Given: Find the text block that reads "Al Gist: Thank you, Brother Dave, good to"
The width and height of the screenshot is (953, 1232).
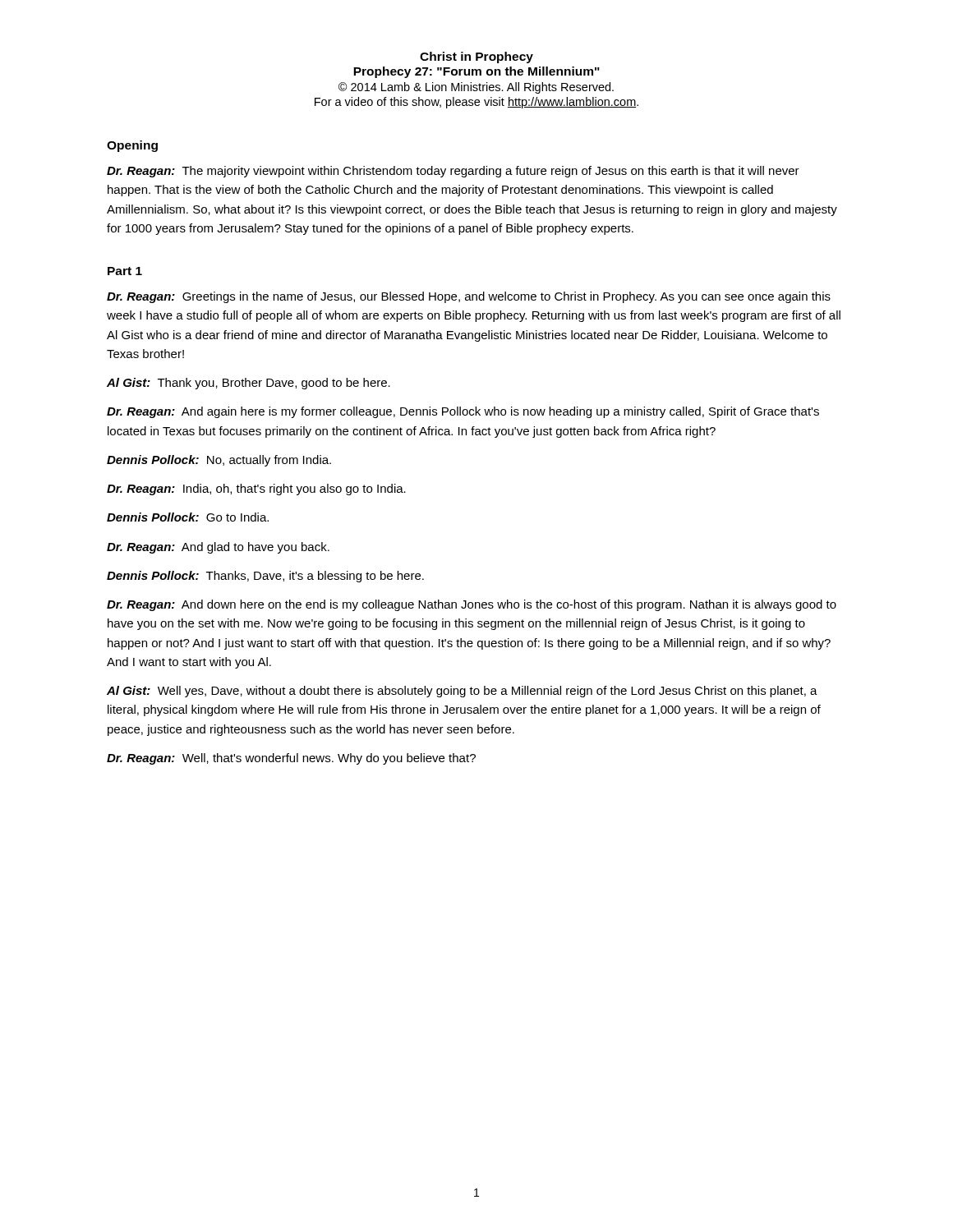Looking at the screenshot, I should [249, 382].
